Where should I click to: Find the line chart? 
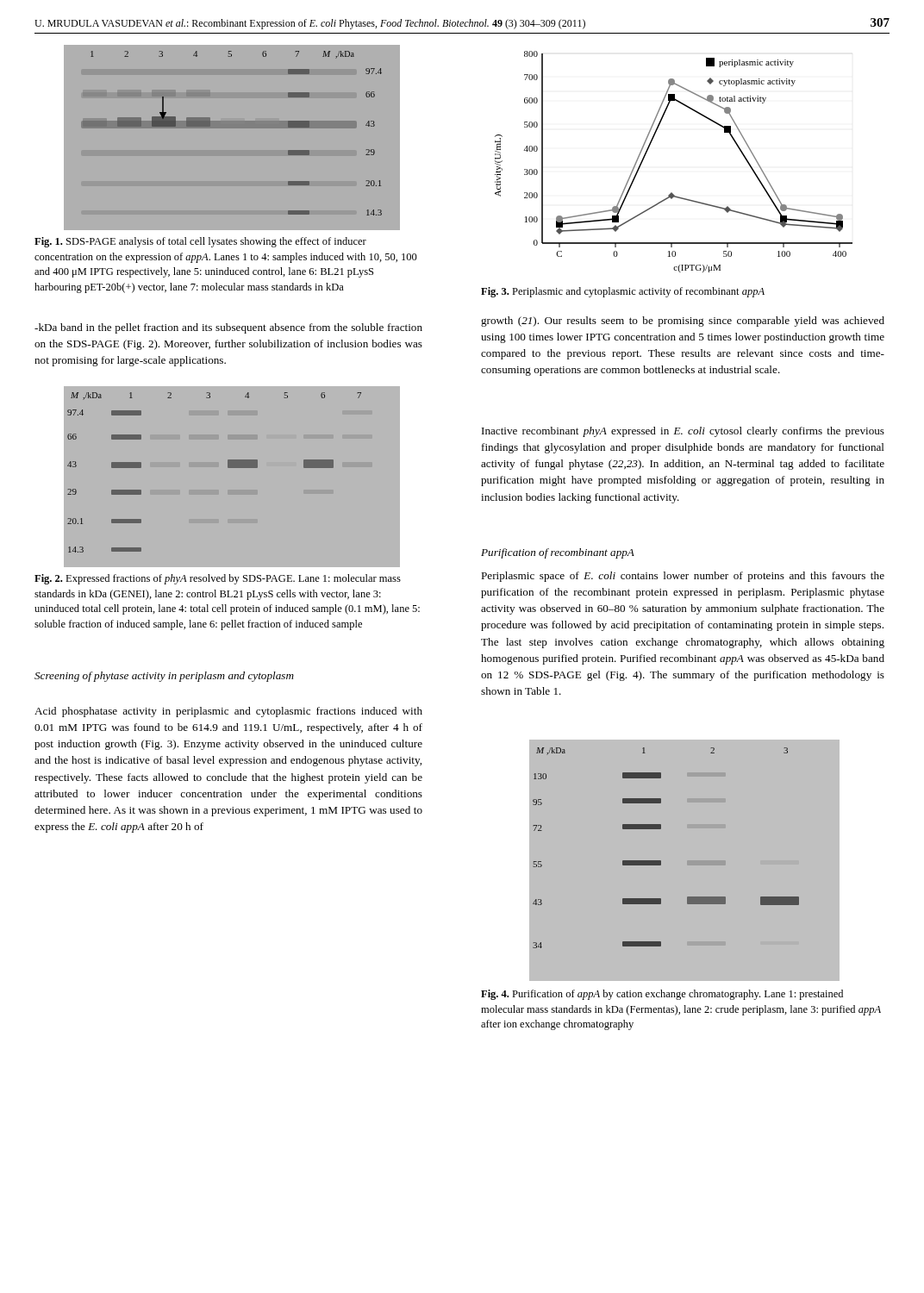click(x=684, y=163)
